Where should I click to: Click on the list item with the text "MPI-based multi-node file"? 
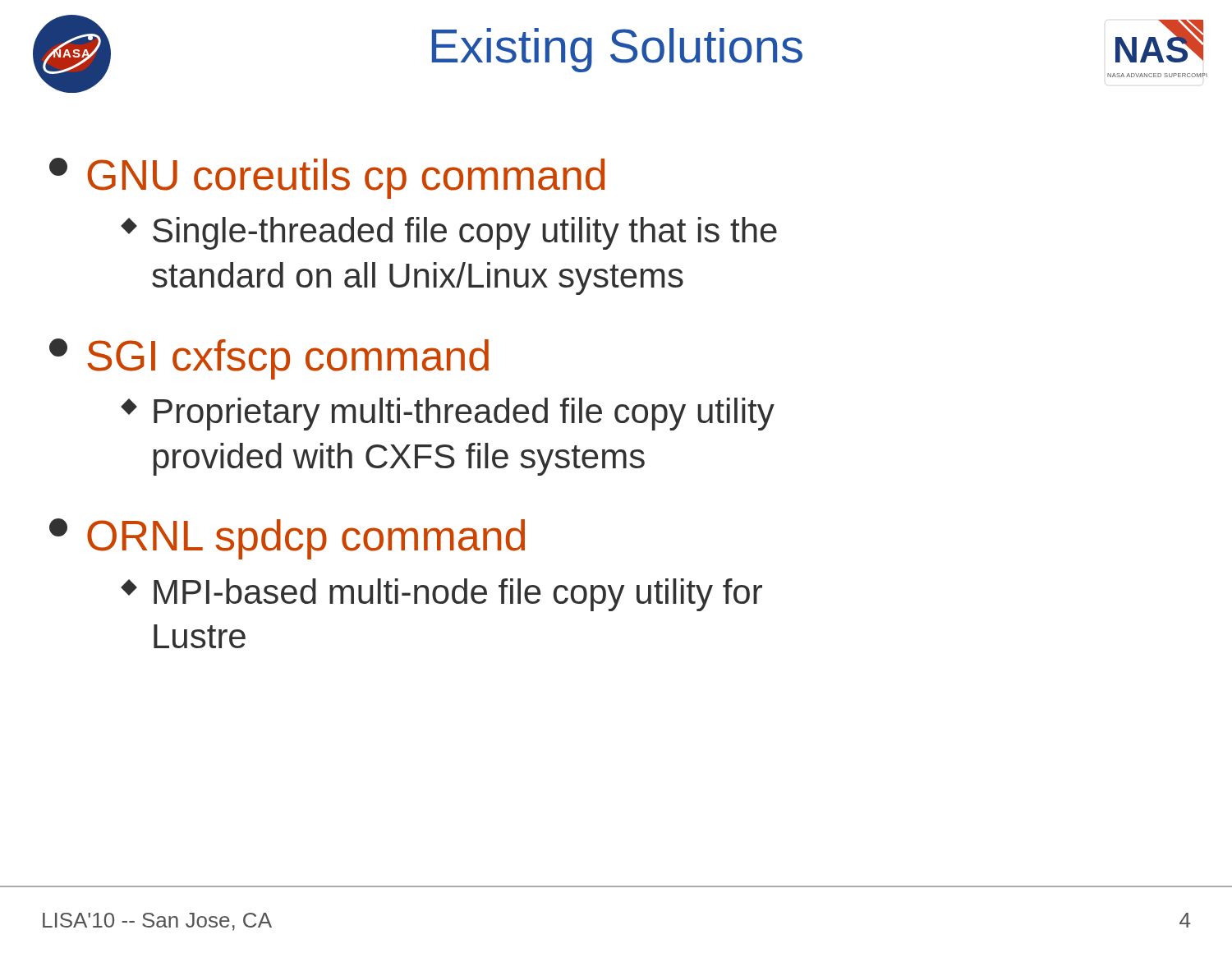(443, 615)
